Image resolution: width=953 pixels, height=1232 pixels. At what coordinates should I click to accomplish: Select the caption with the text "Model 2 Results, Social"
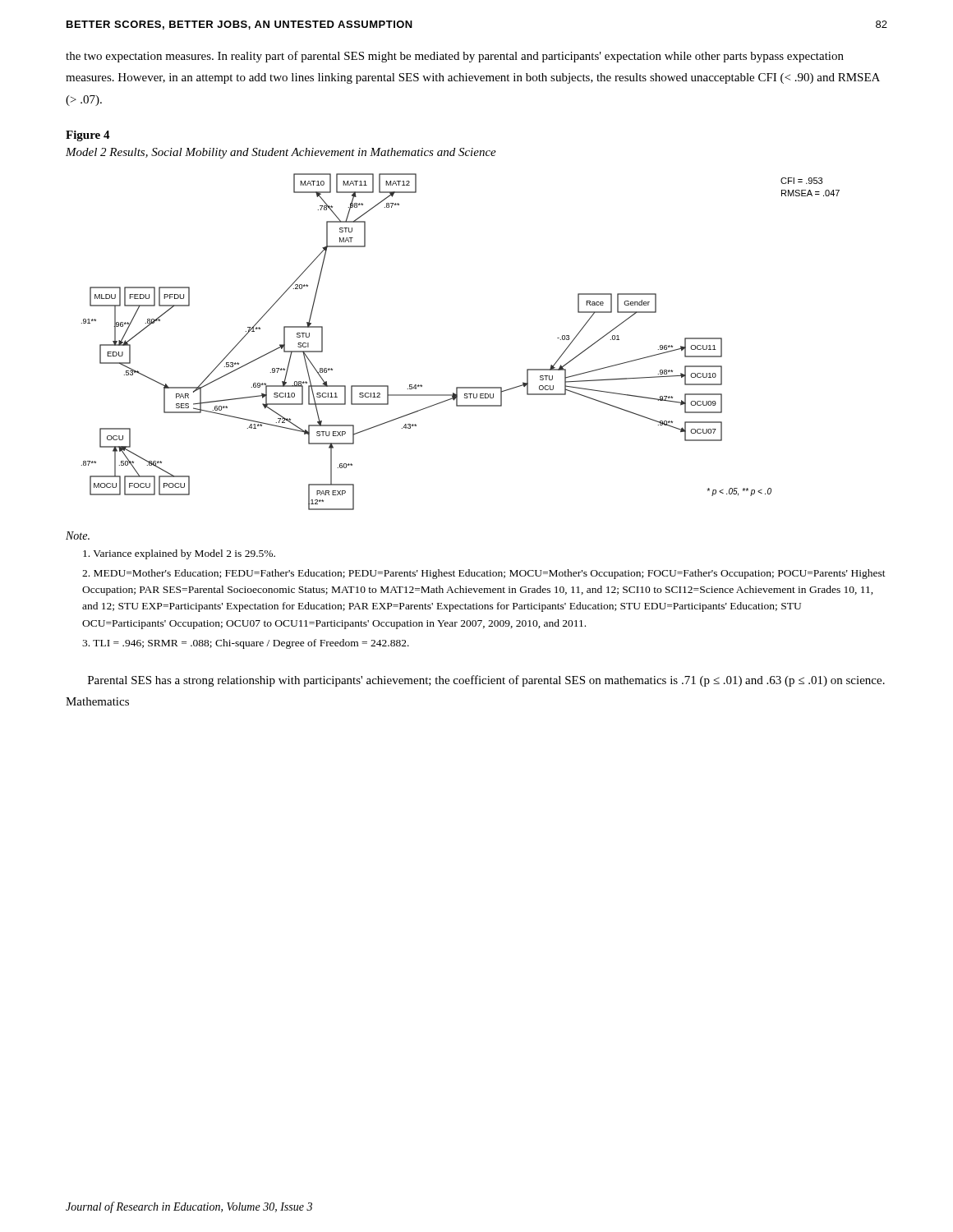click(281, 152)
